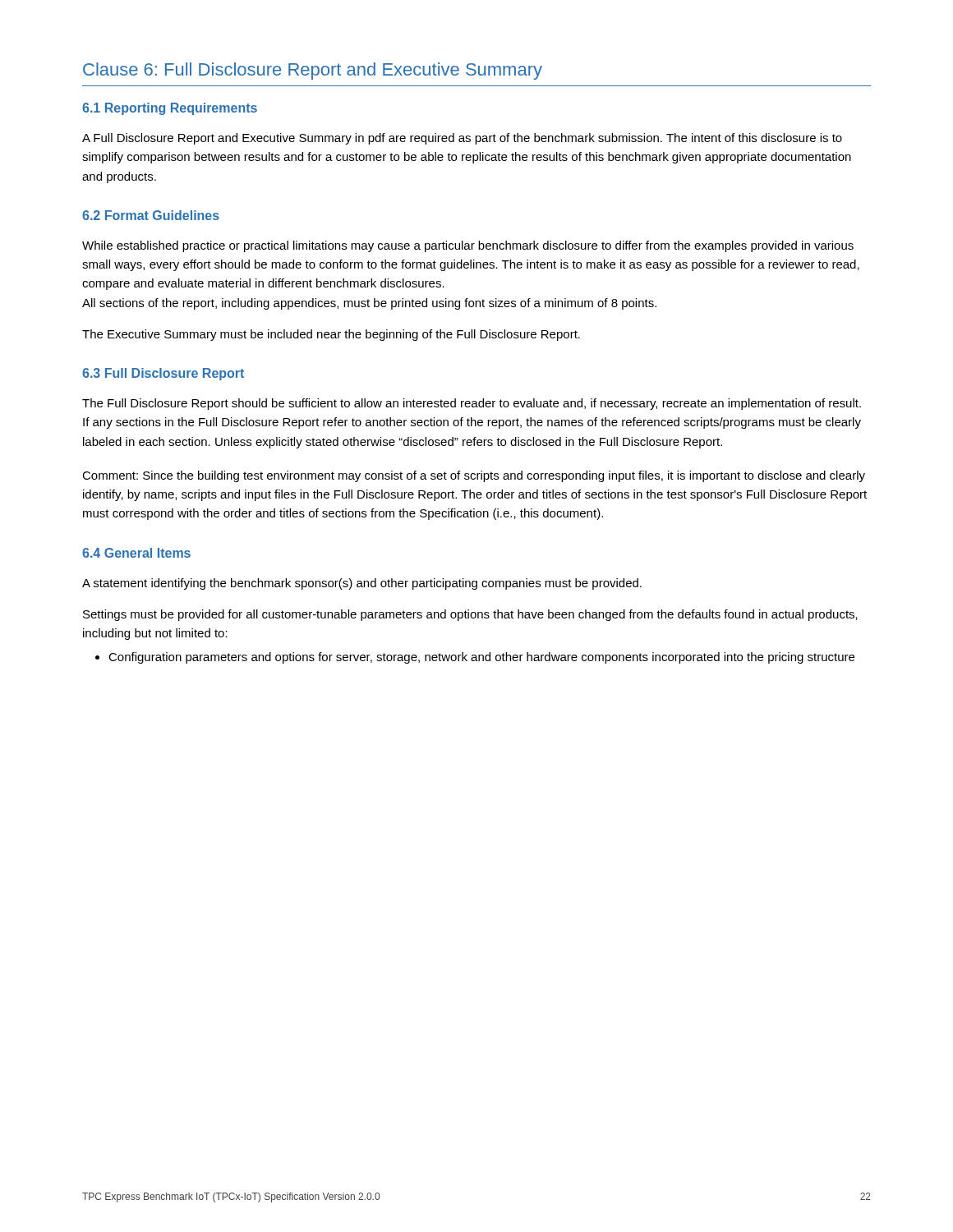Click on the element starting "6.3 Full Disclosure Report"
Screen dimensions: 1232x953
point(163,374)
